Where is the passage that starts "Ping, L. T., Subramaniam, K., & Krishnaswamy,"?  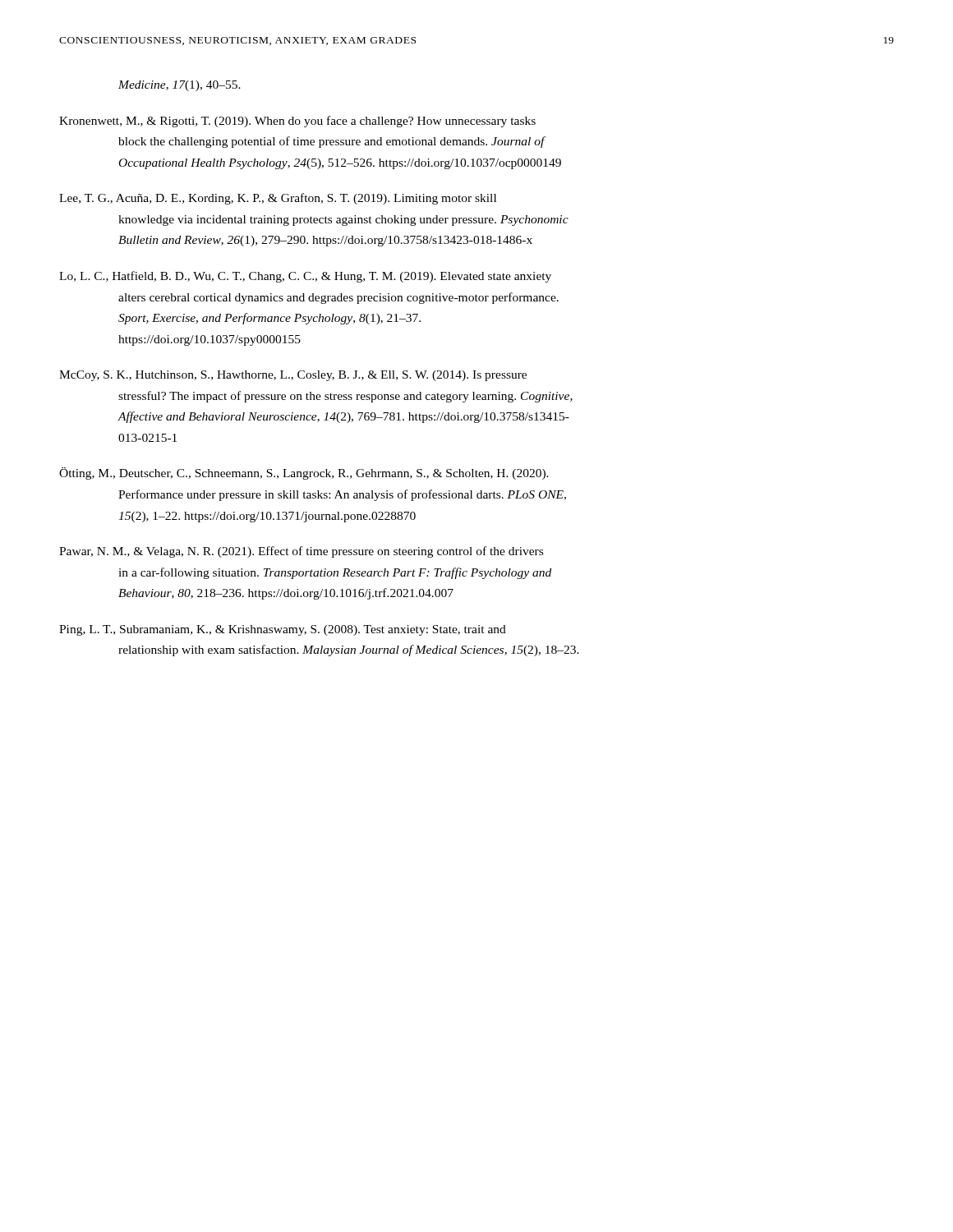click(x=476, y=639)
